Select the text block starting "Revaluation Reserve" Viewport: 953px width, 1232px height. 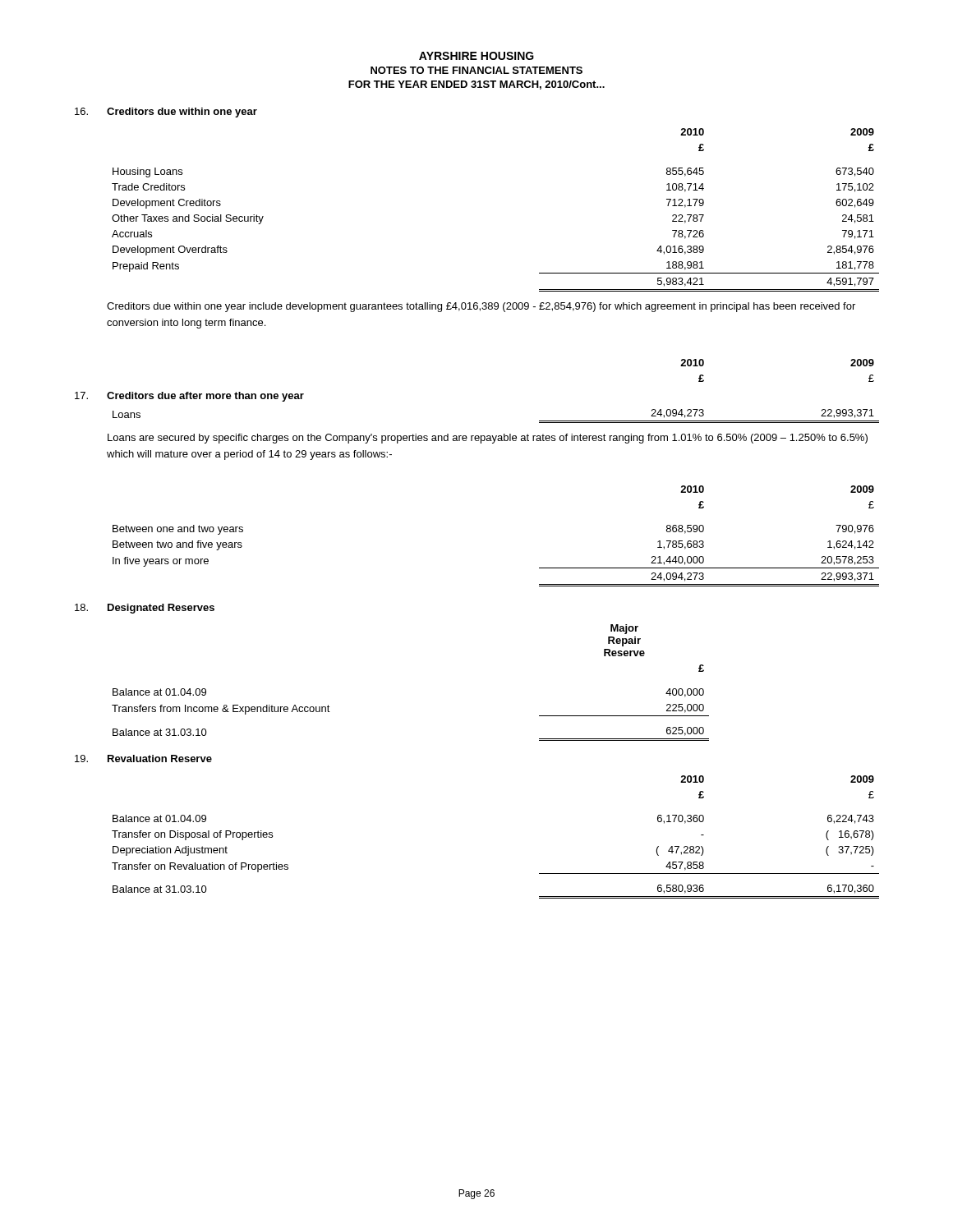point(159,759)
